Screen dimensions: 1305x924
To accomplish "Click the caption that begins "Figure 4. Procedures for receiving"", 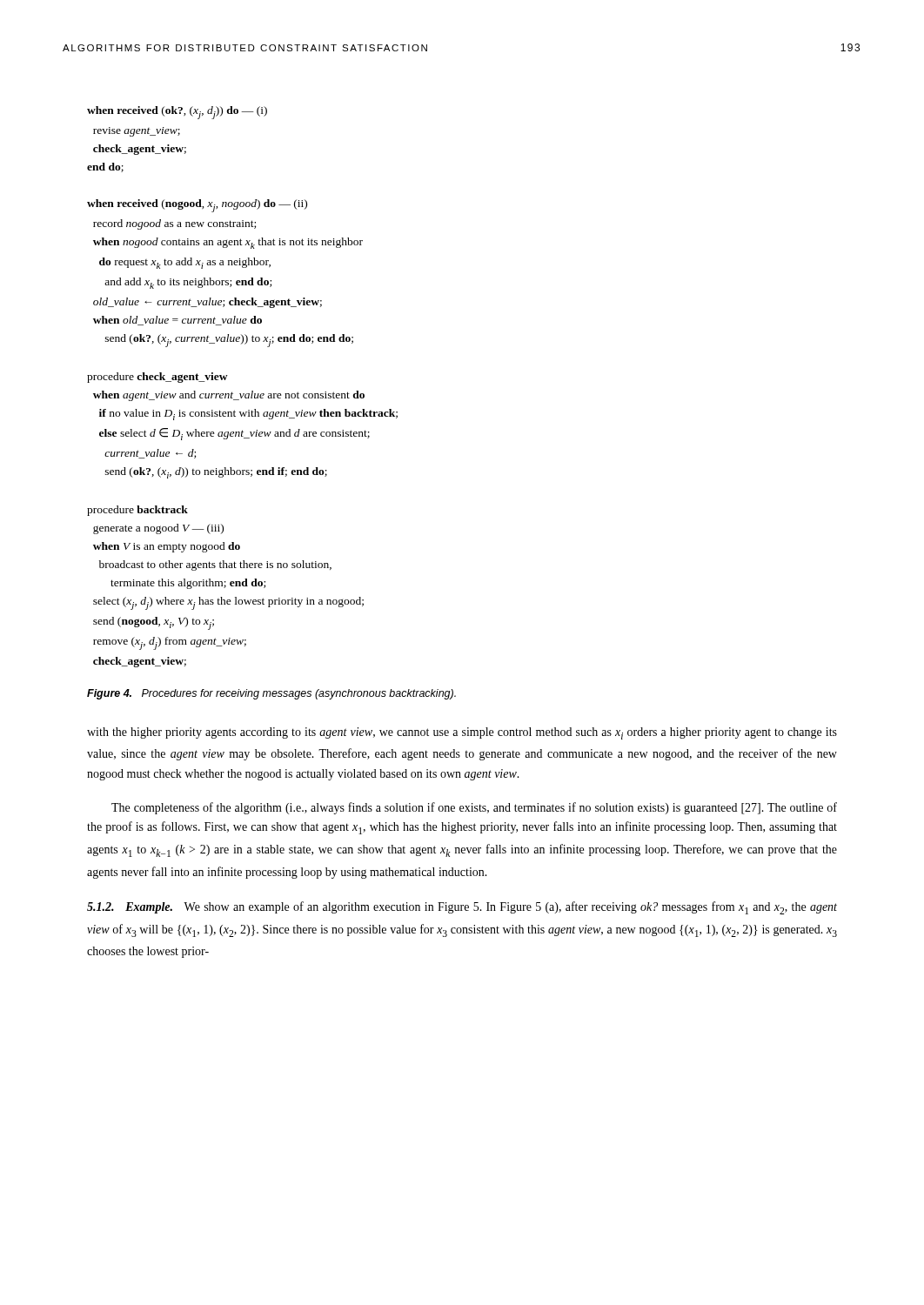I will coord(272,693).
